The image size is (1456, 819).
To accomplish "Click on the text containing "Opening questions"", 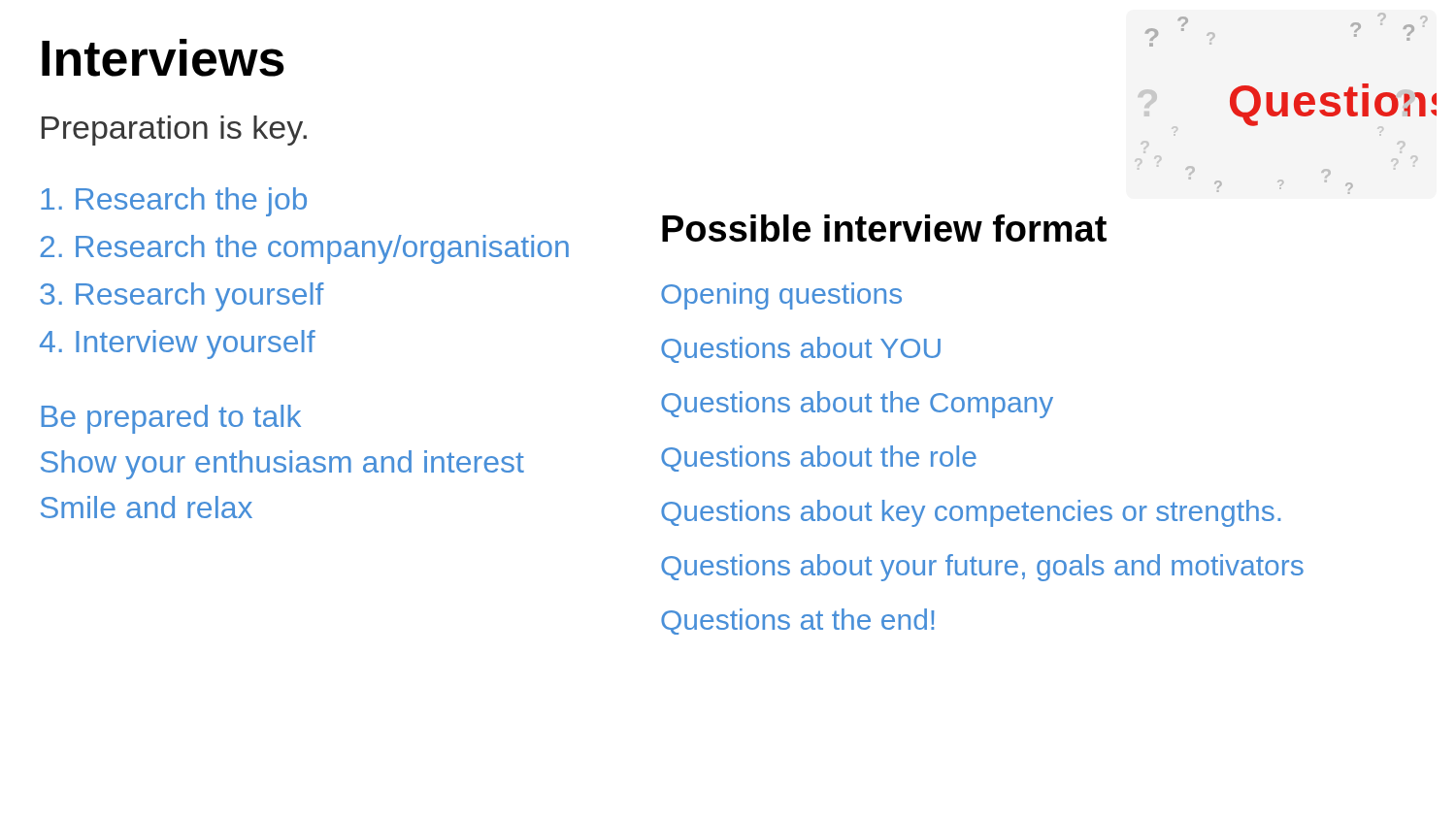I will 781,294.
